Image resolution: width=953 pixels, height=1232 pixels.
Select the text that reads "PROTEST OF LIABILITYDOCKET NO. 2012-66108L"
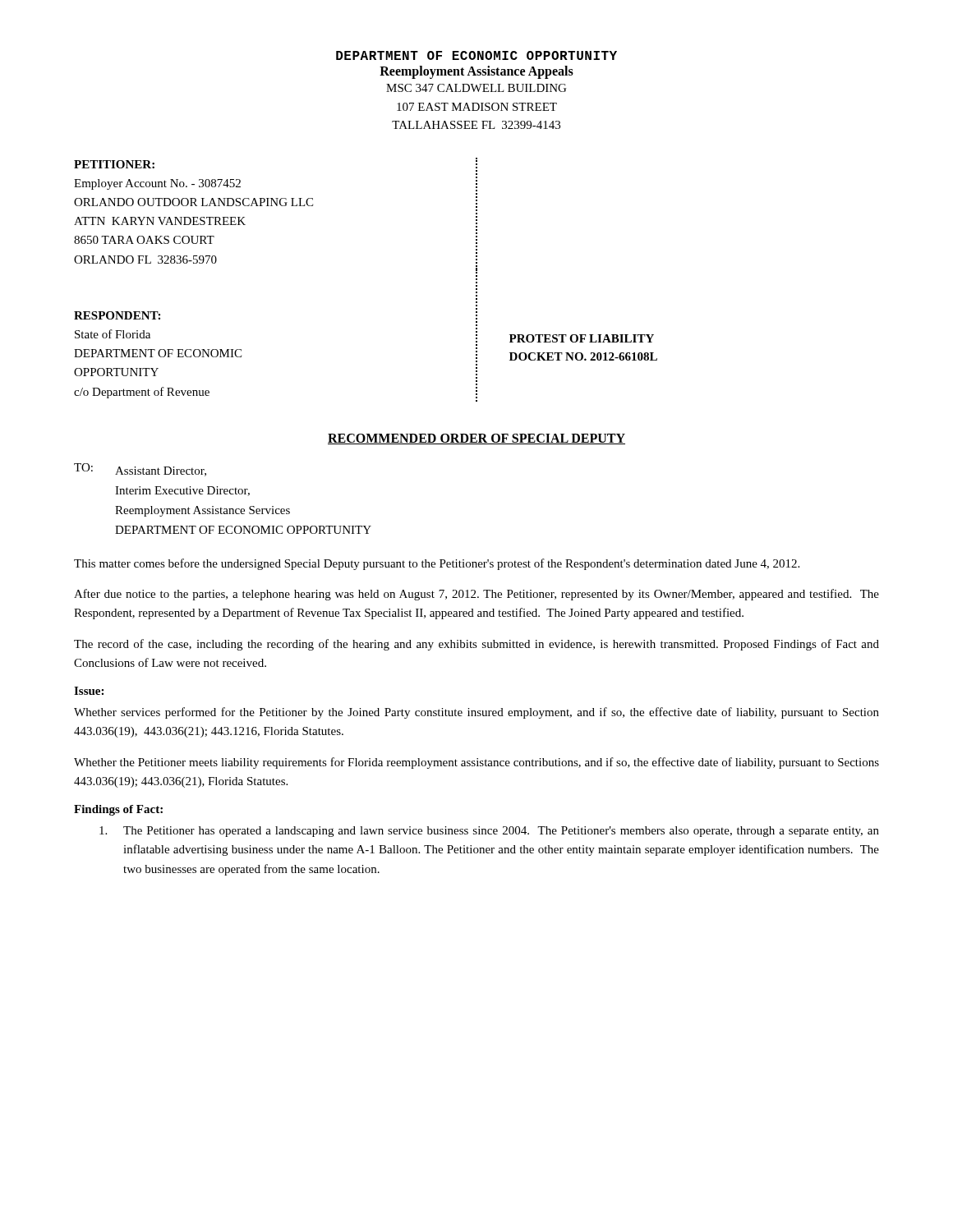582,338
